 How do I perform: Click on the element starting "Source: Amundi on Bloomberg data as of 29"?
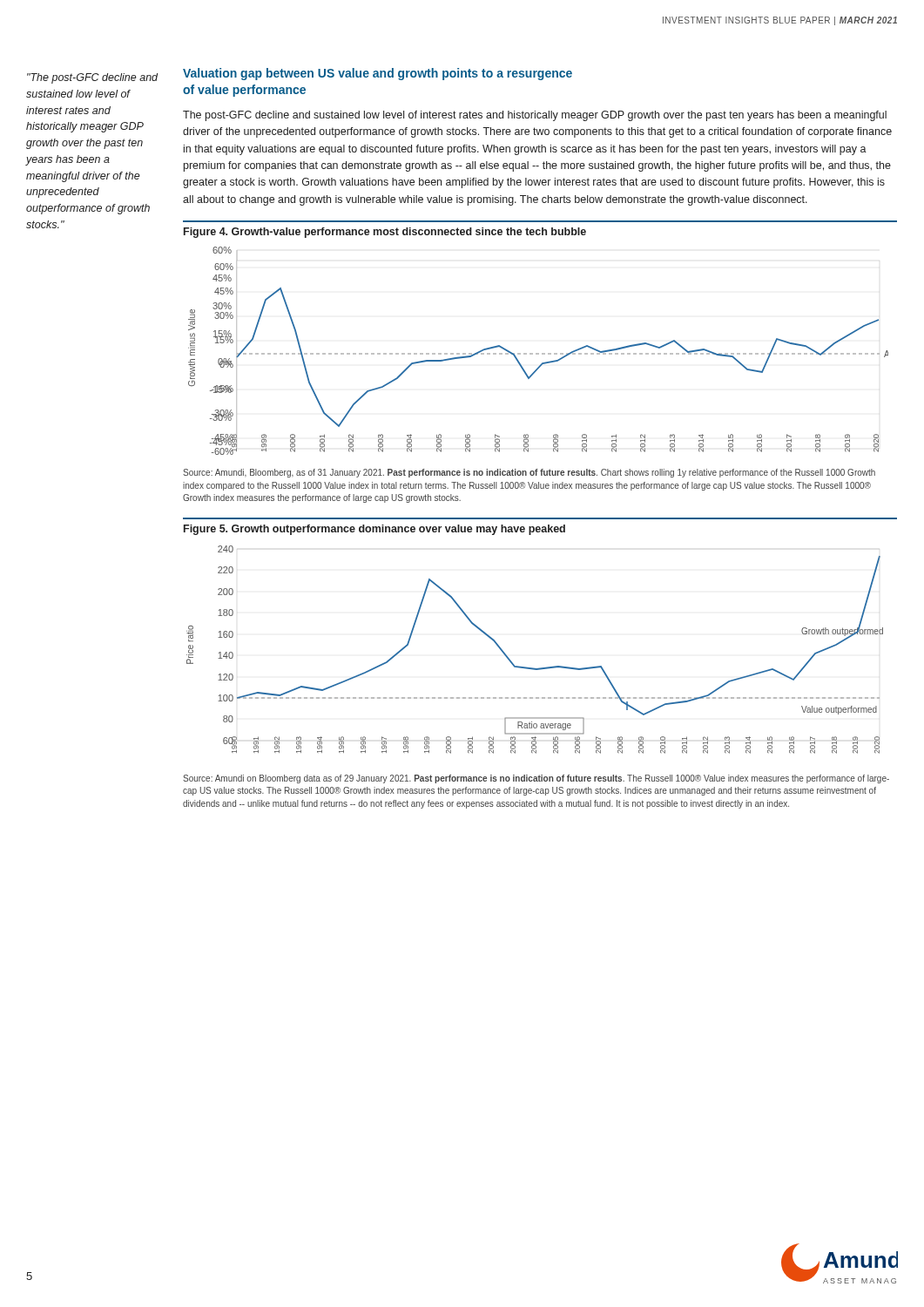pos(536,791)
